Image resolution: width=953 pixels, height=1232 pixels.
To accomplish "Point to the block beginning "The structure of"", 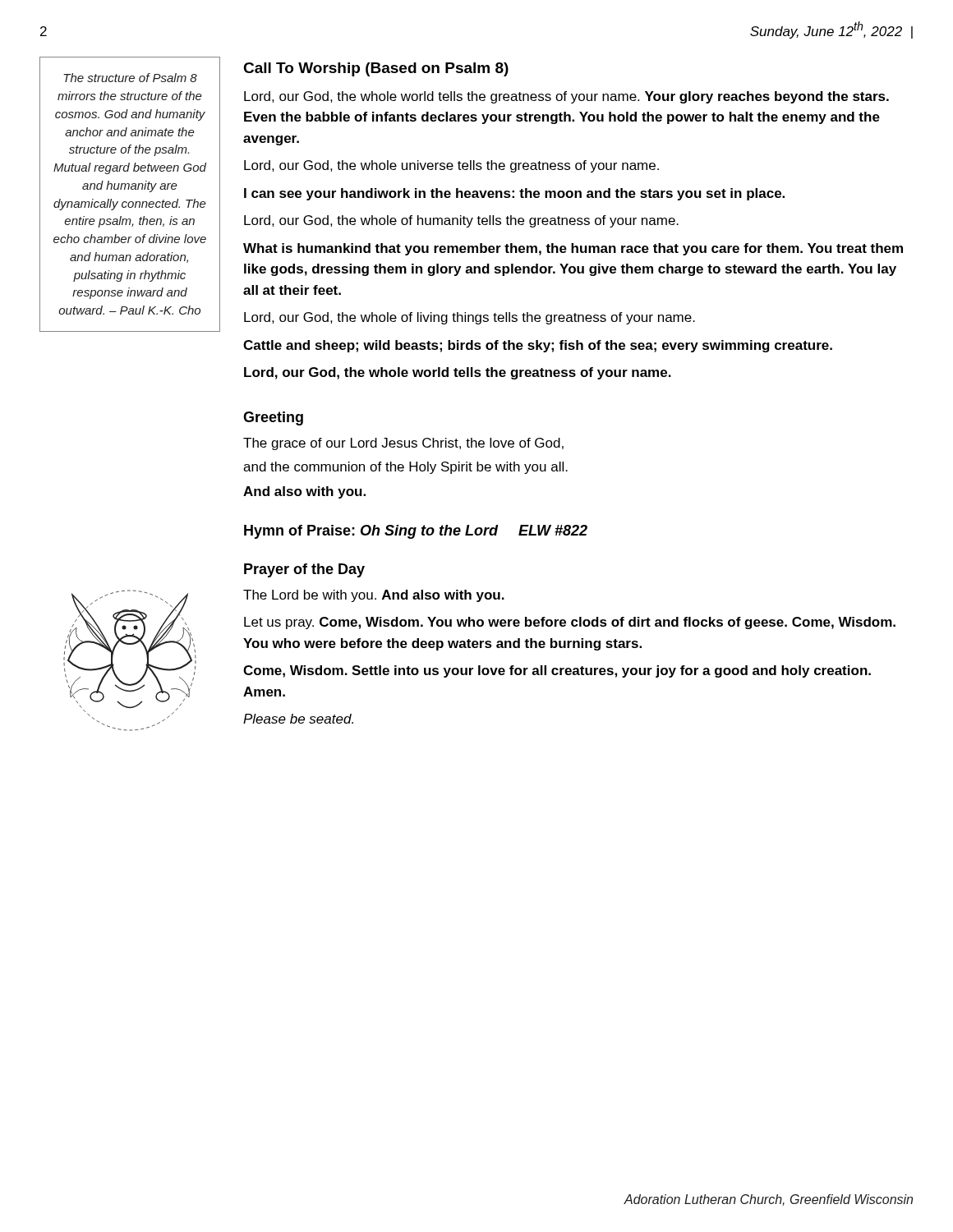I will pos(130,194).
